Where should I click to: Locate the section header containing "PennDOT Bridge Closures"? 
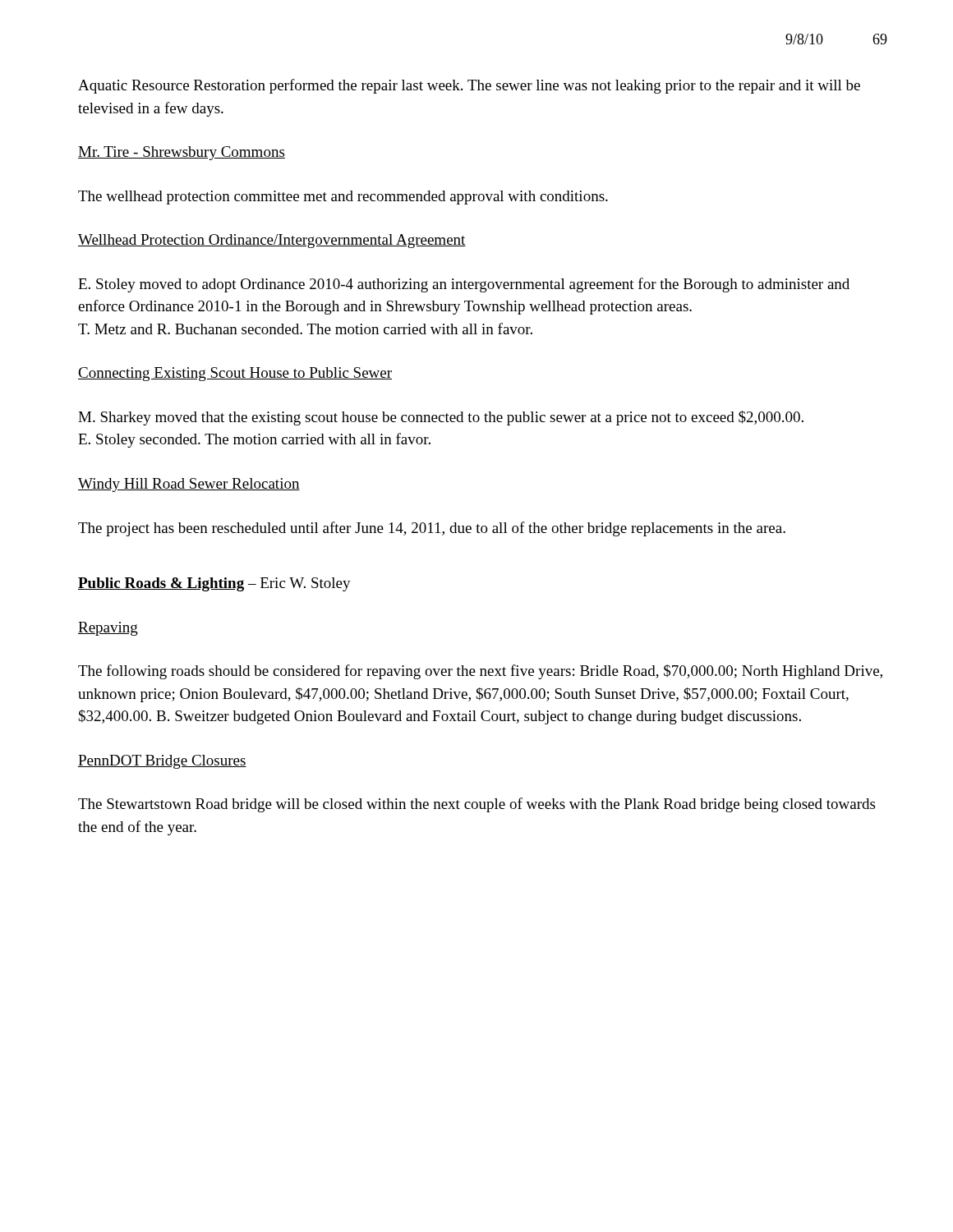162,760
